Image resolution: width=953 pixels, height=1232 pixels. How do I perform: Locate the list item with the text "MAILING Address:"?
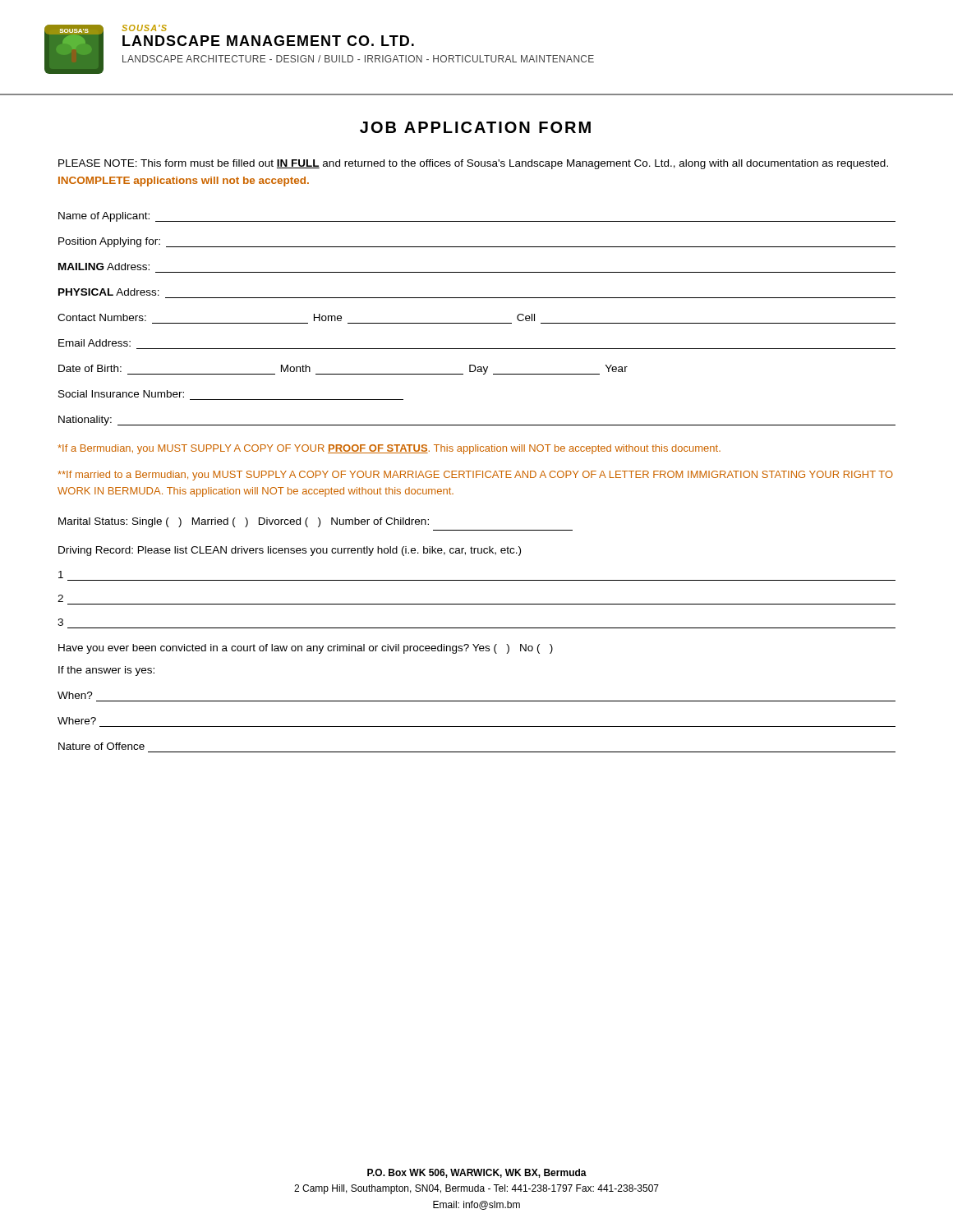(x=476, y=266)
